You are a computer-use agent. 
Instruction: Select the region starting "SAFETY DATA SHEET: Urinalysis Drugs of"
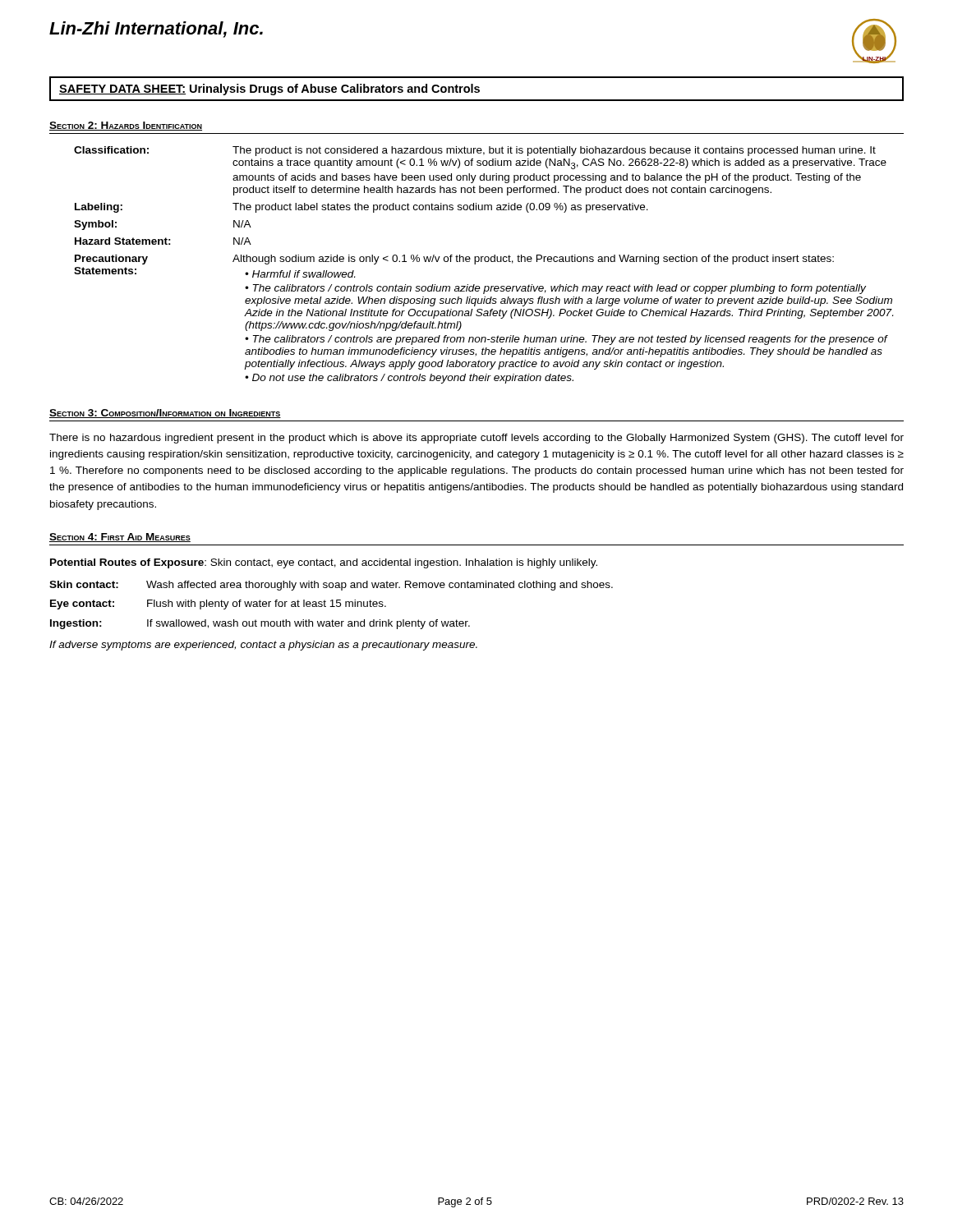pos(270,89)
